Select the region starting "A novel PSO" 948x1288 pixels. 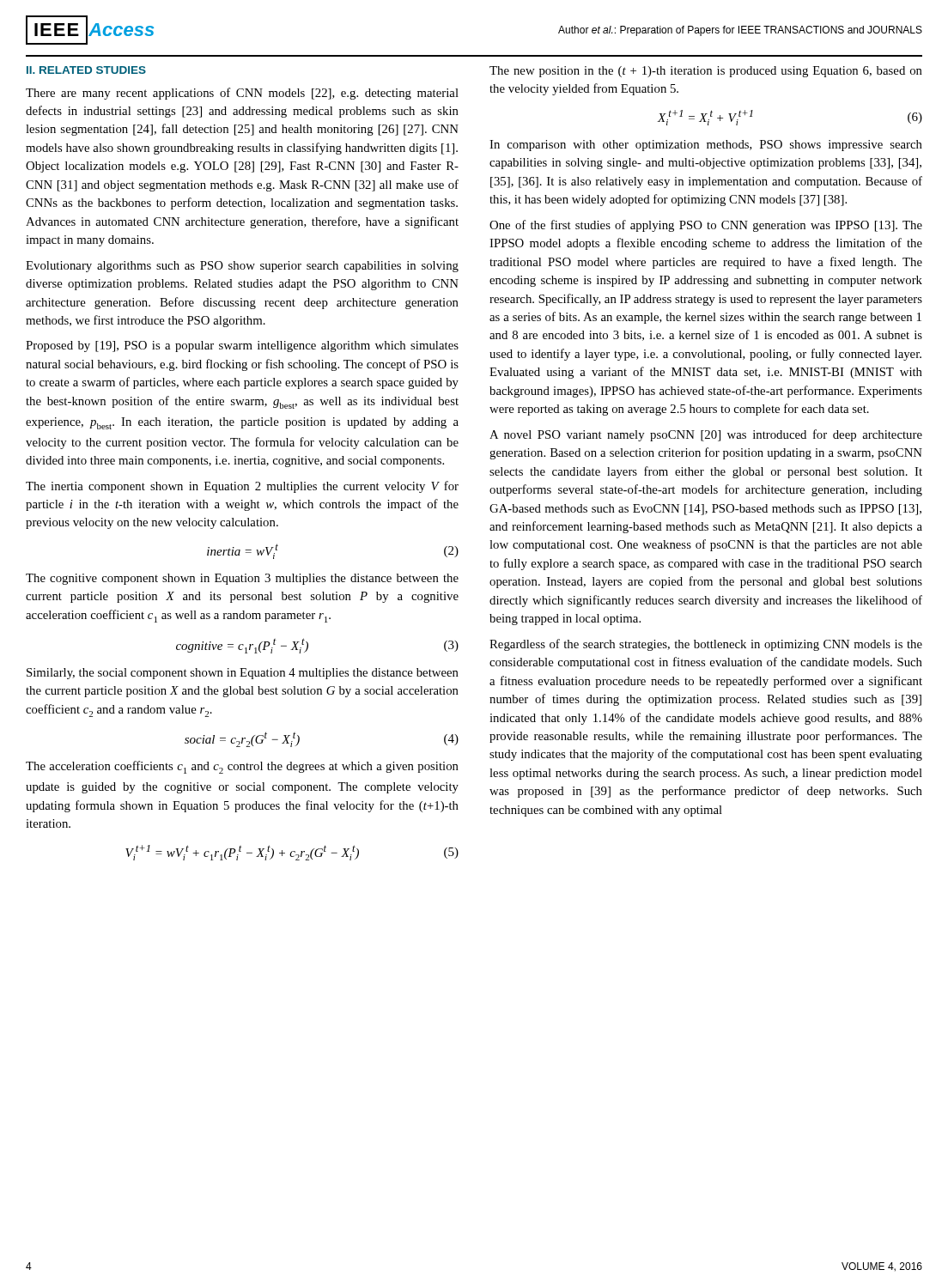[706, 527]
